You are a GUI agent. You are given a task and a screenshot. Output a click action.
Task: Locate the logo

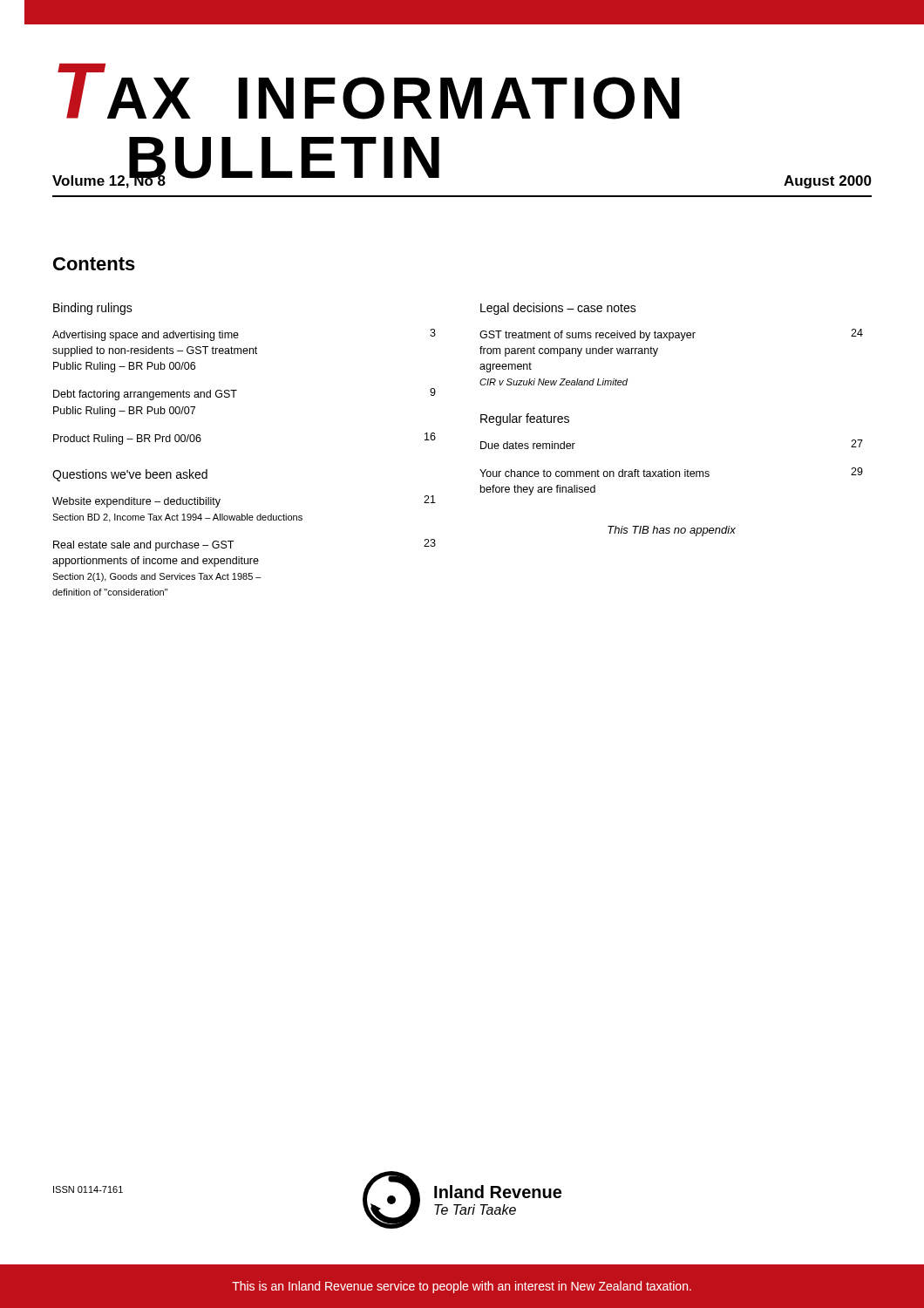[462, 1200]
